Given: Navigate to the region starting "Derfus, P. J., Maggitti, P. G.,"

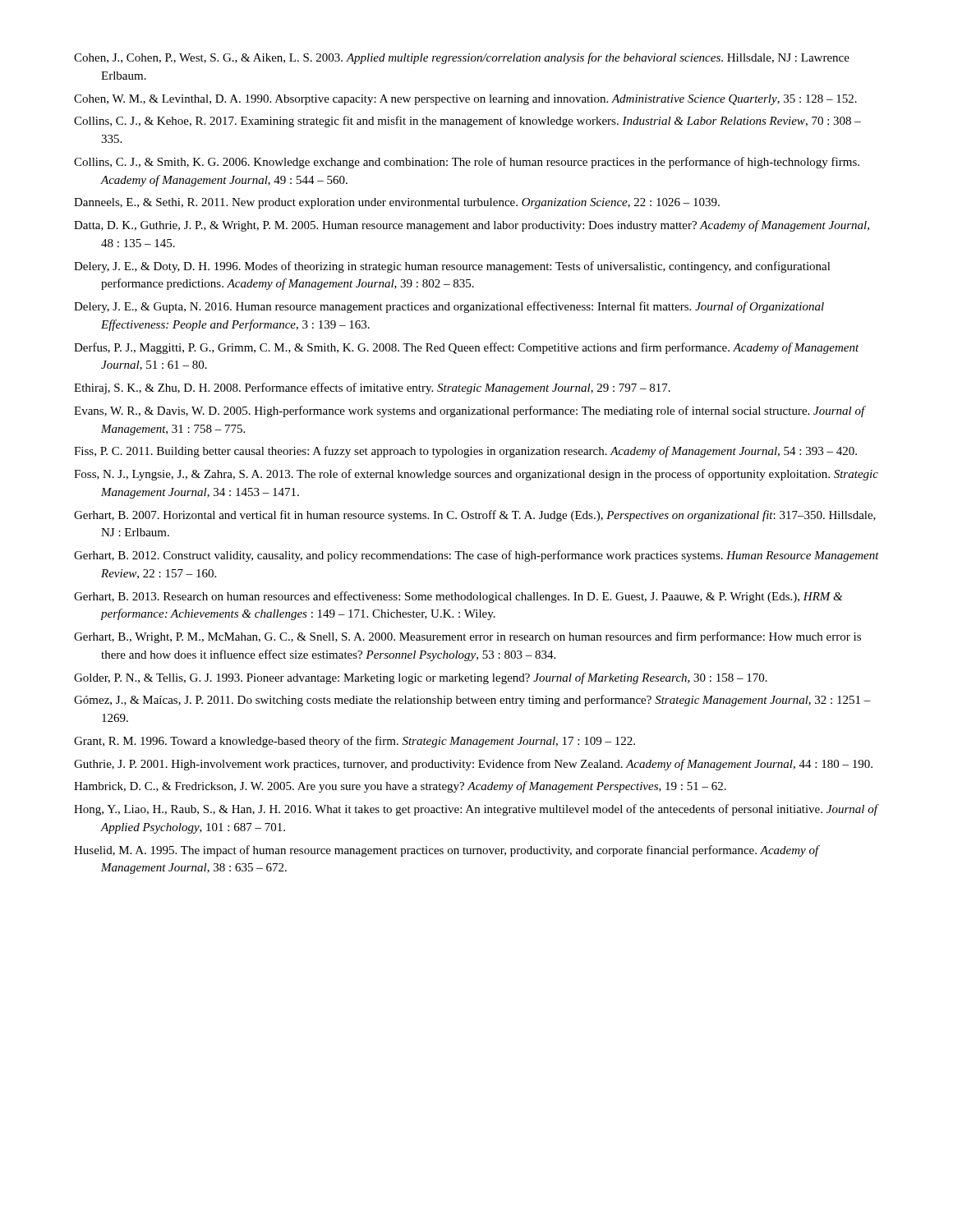Looking at the screenshot, I should click(x=466, y=356).
